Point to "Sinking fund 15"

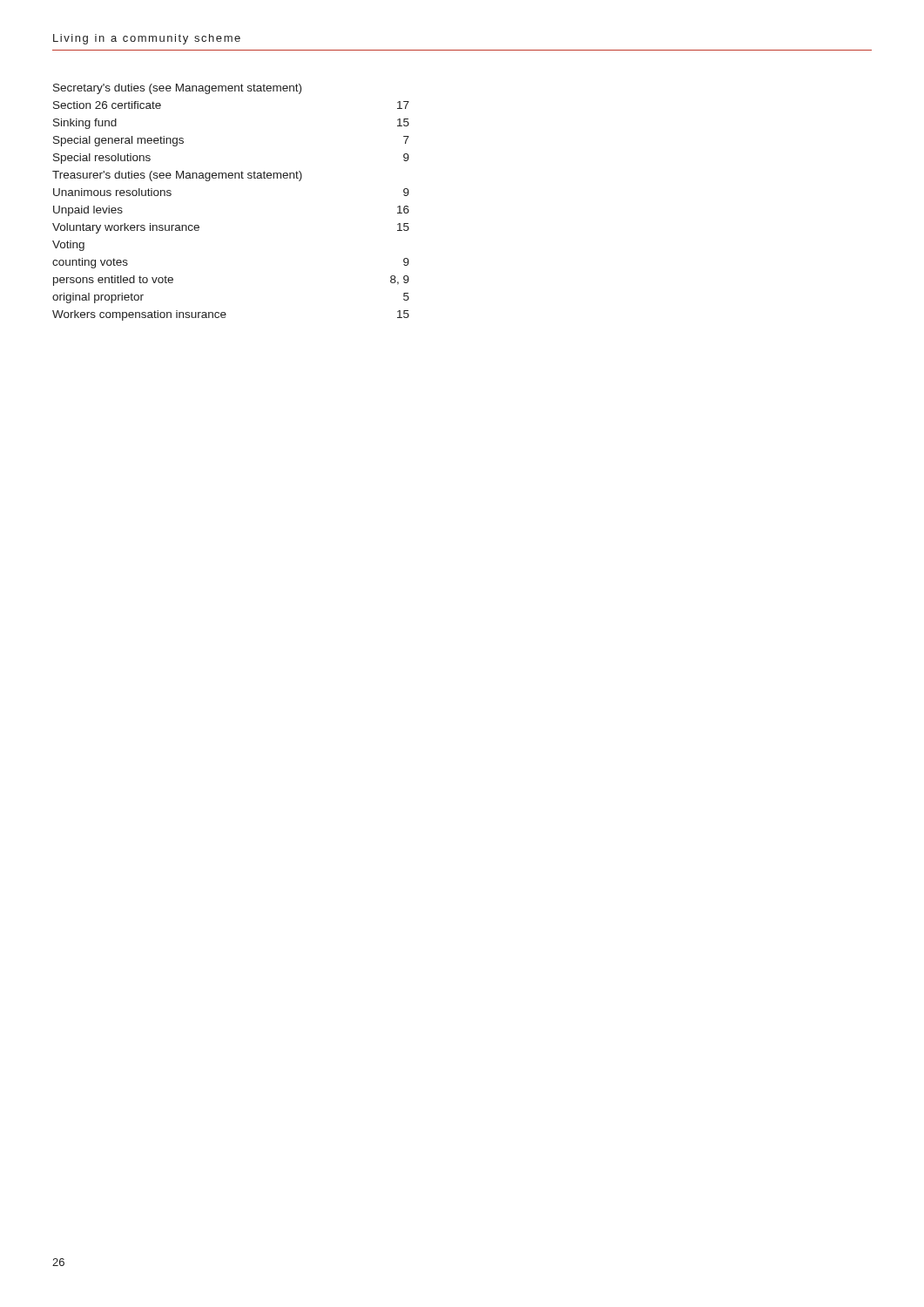(88, 125)
